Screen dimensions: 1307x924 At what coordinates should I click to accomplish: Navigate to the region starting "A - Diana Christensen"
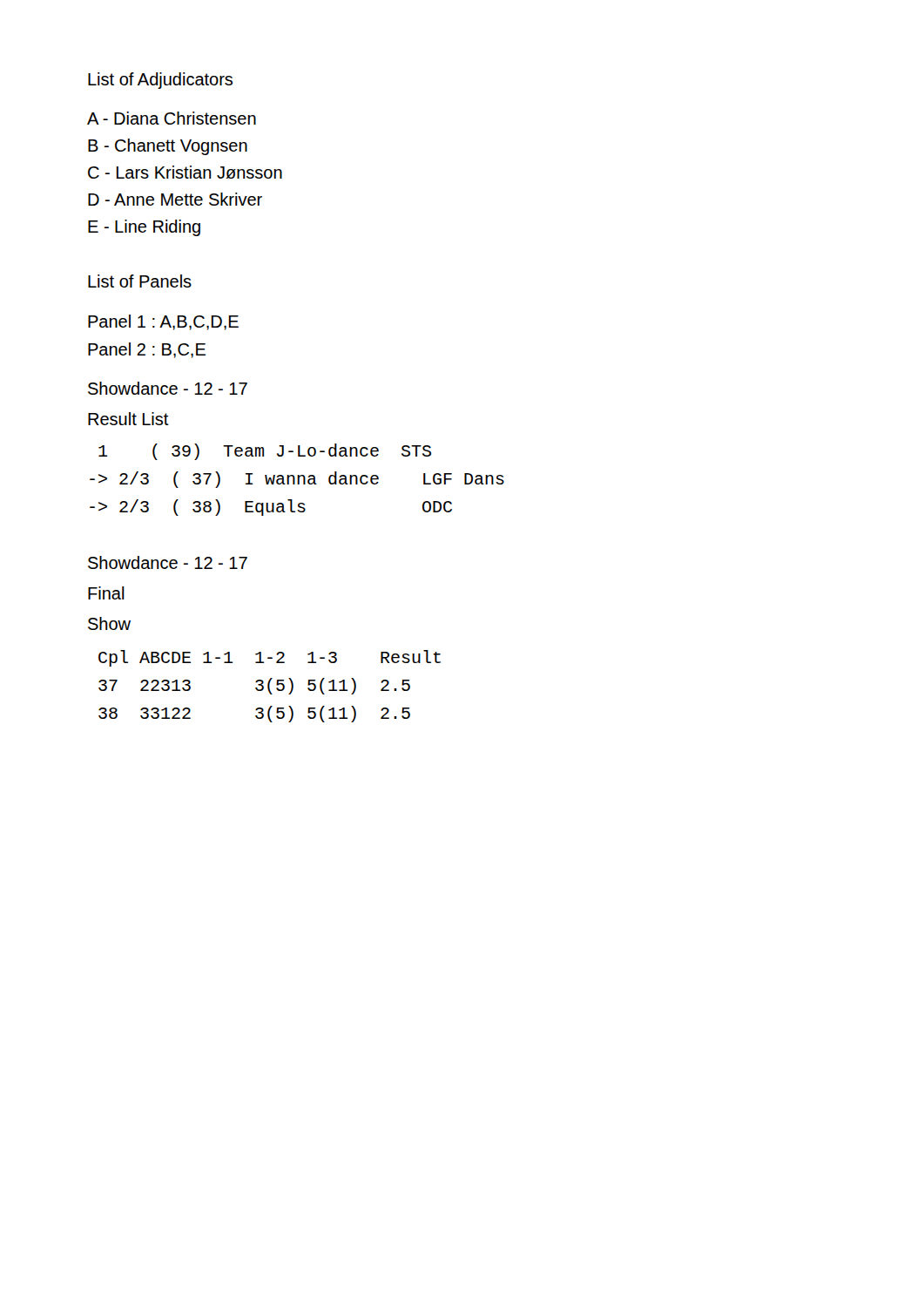[172, 118]
